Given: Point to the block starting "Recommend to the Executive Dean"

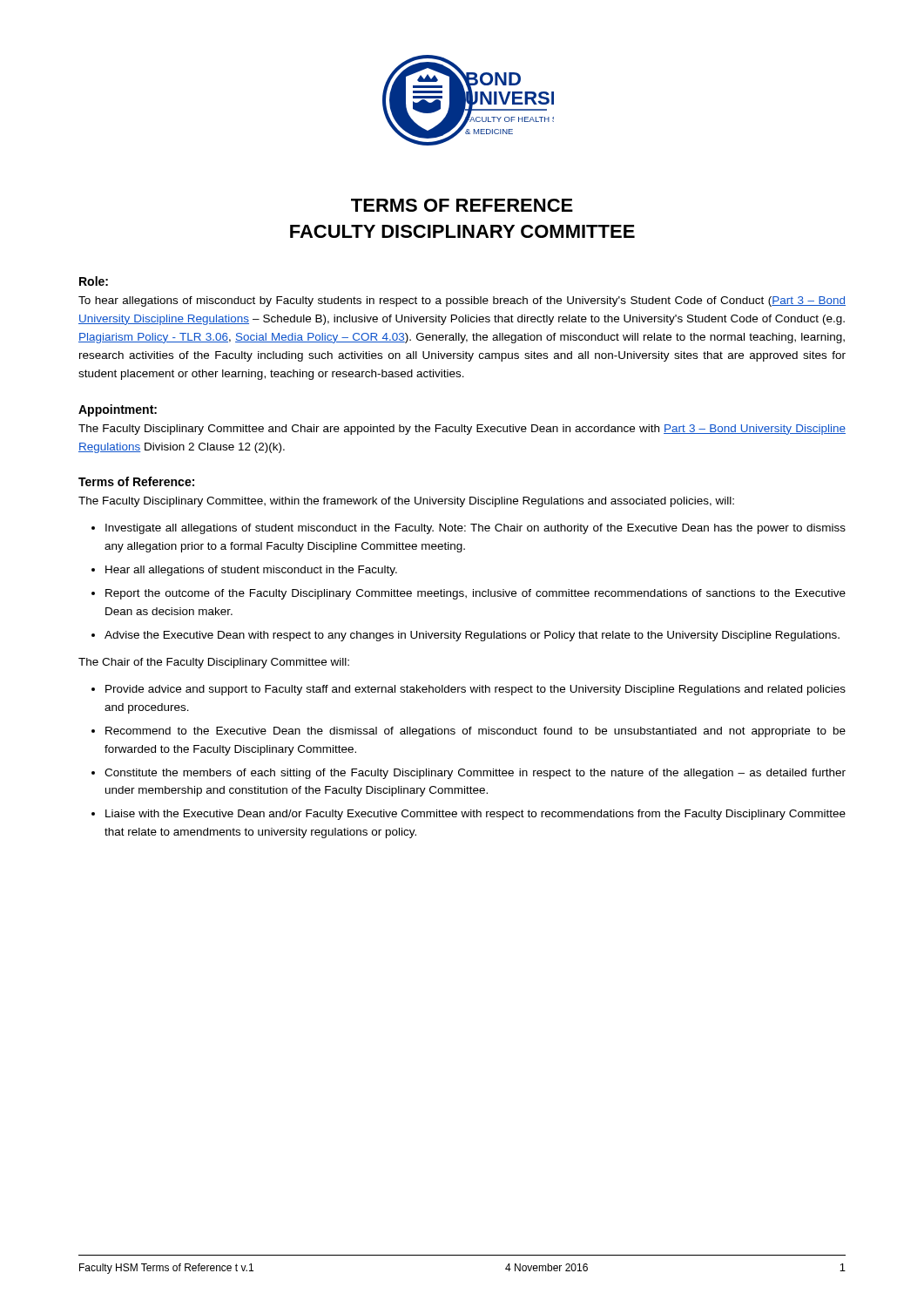Looking at the screenshot, I should coord(462,740).
